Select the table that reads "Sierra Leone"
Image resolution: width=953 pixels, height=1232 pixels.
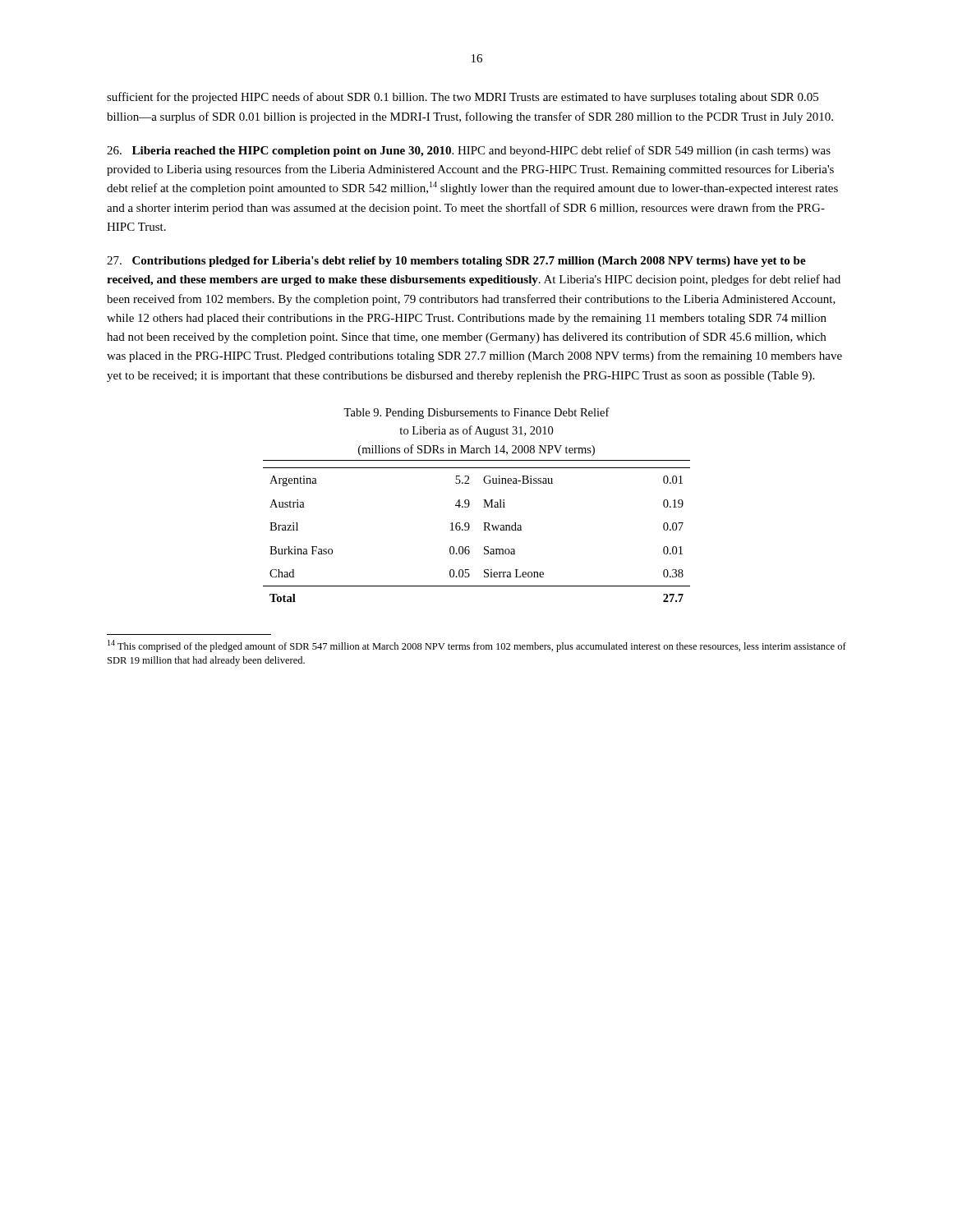(476, 535)
